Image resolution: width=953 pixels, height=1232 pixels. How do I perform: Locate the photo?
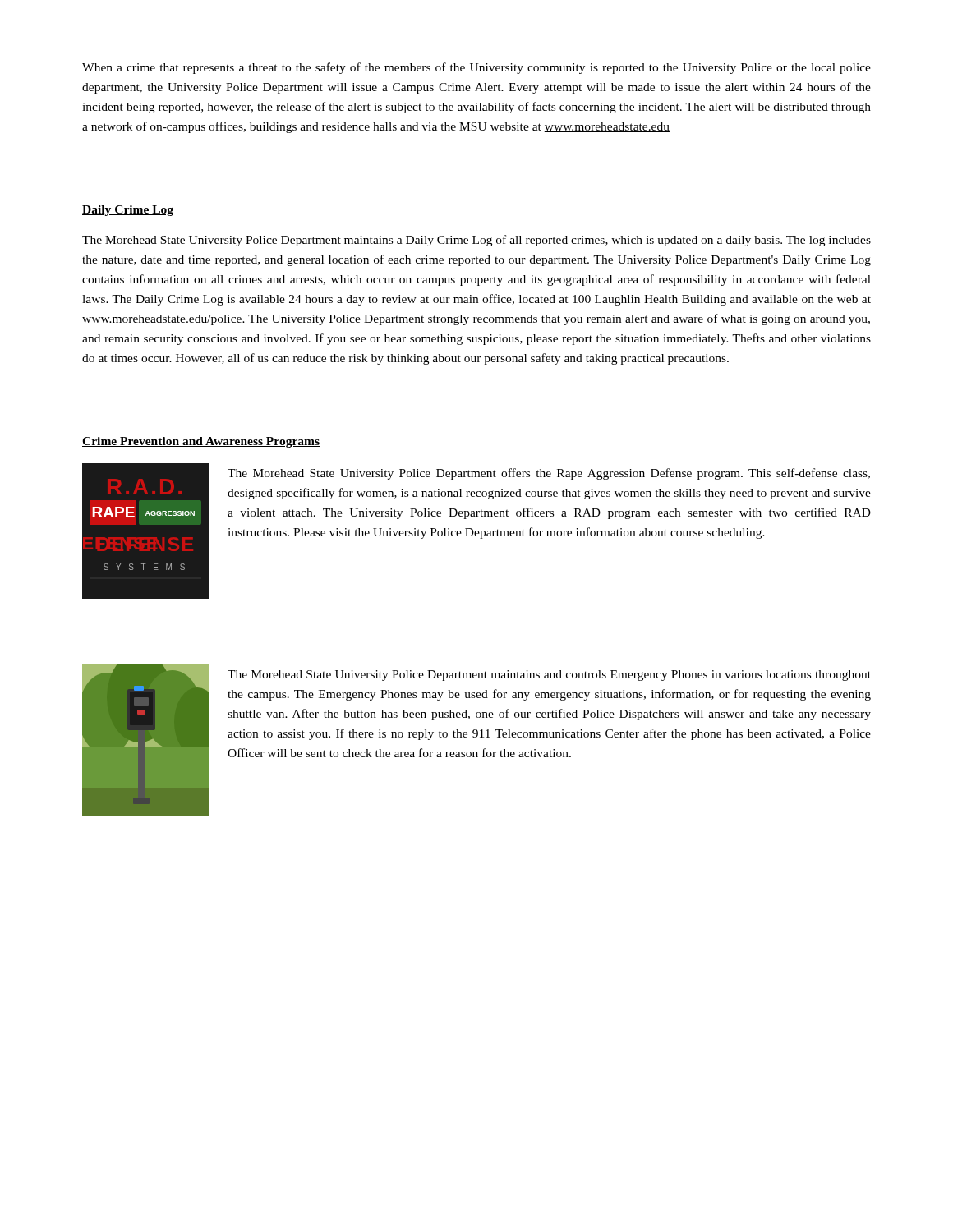(146, 742)
